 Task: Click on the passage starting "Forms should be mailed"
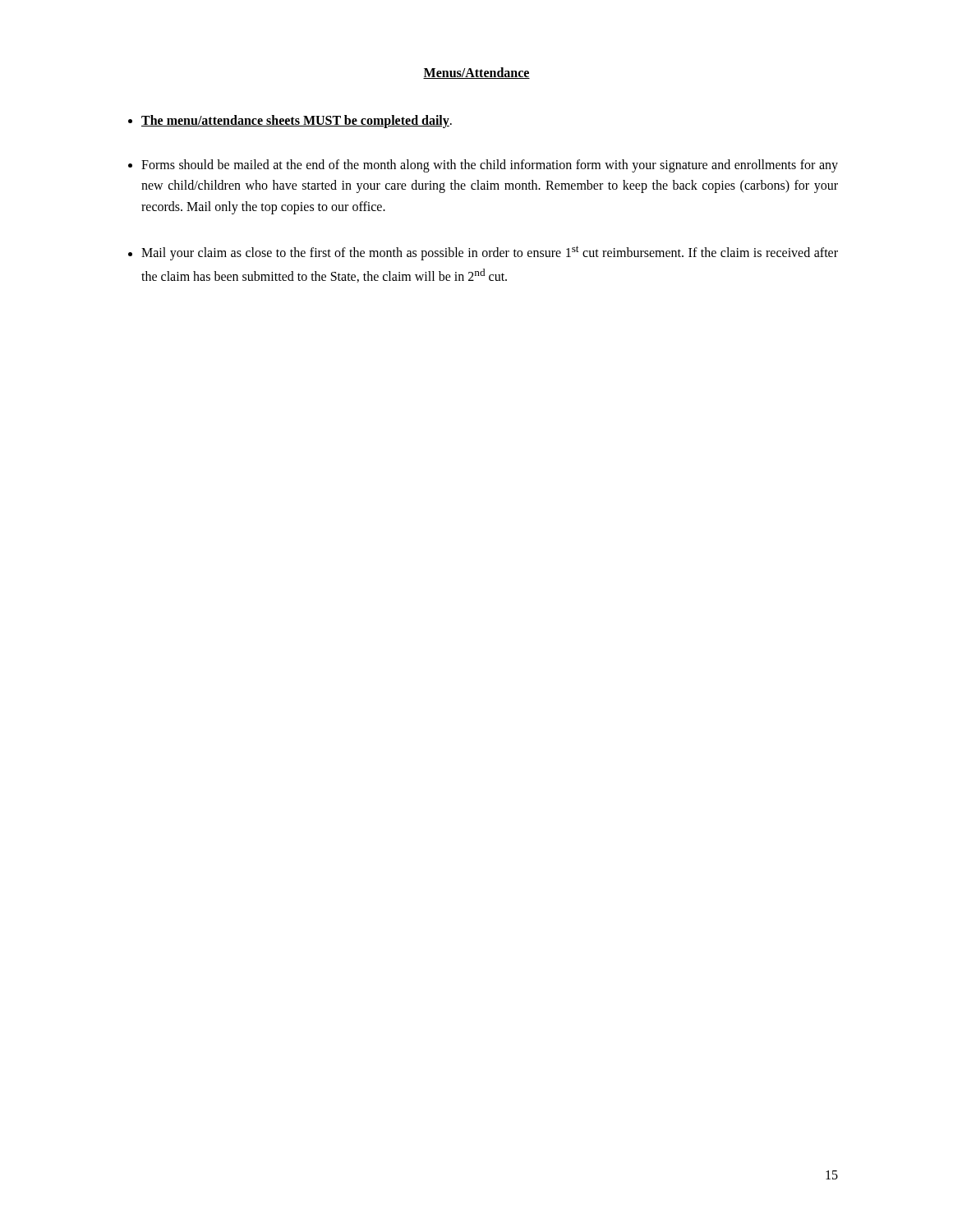[x=490, y=185]
